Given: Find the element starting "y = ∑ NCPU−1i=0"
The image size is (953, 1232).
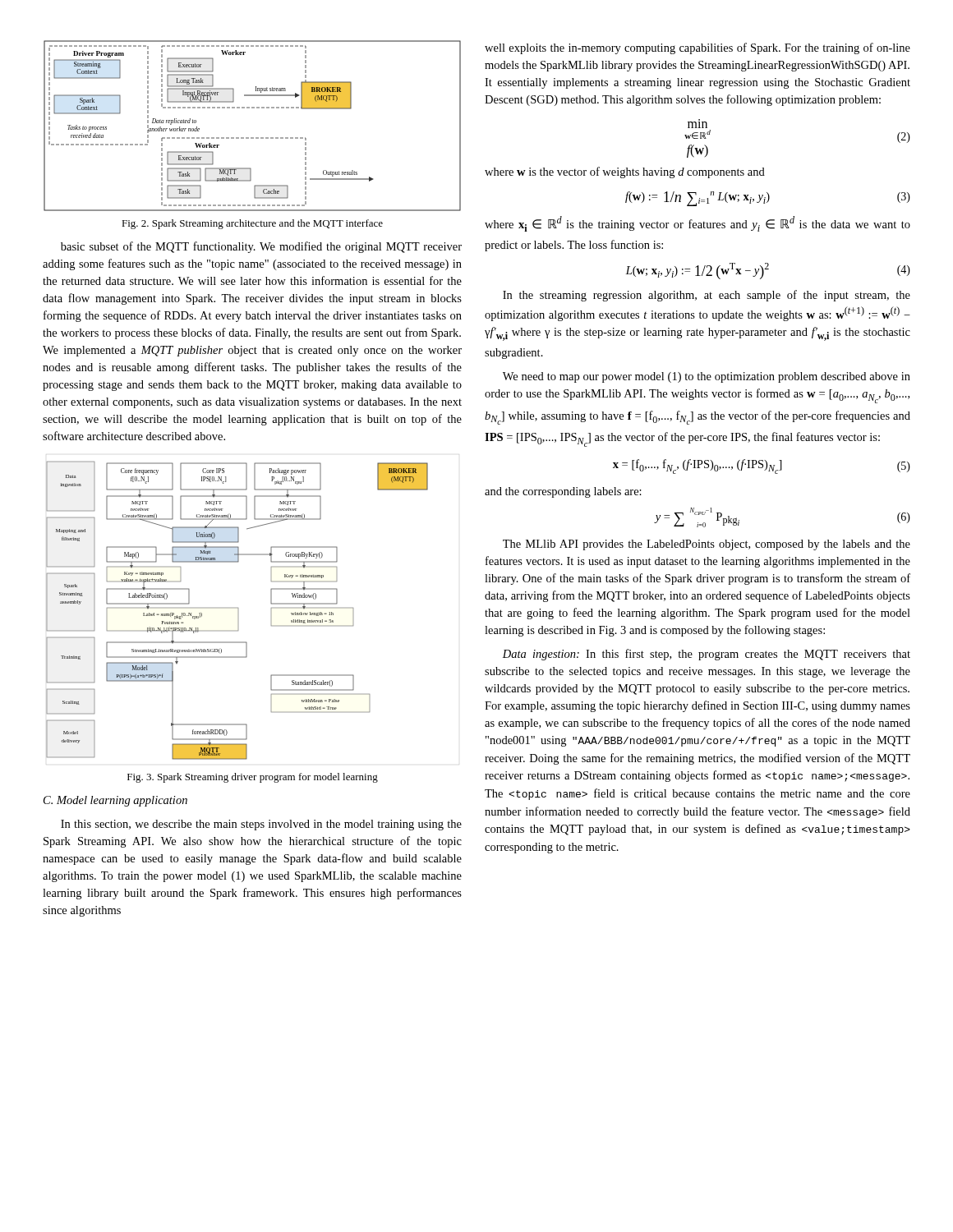Looking at the screenshot, I should [699, 515].
